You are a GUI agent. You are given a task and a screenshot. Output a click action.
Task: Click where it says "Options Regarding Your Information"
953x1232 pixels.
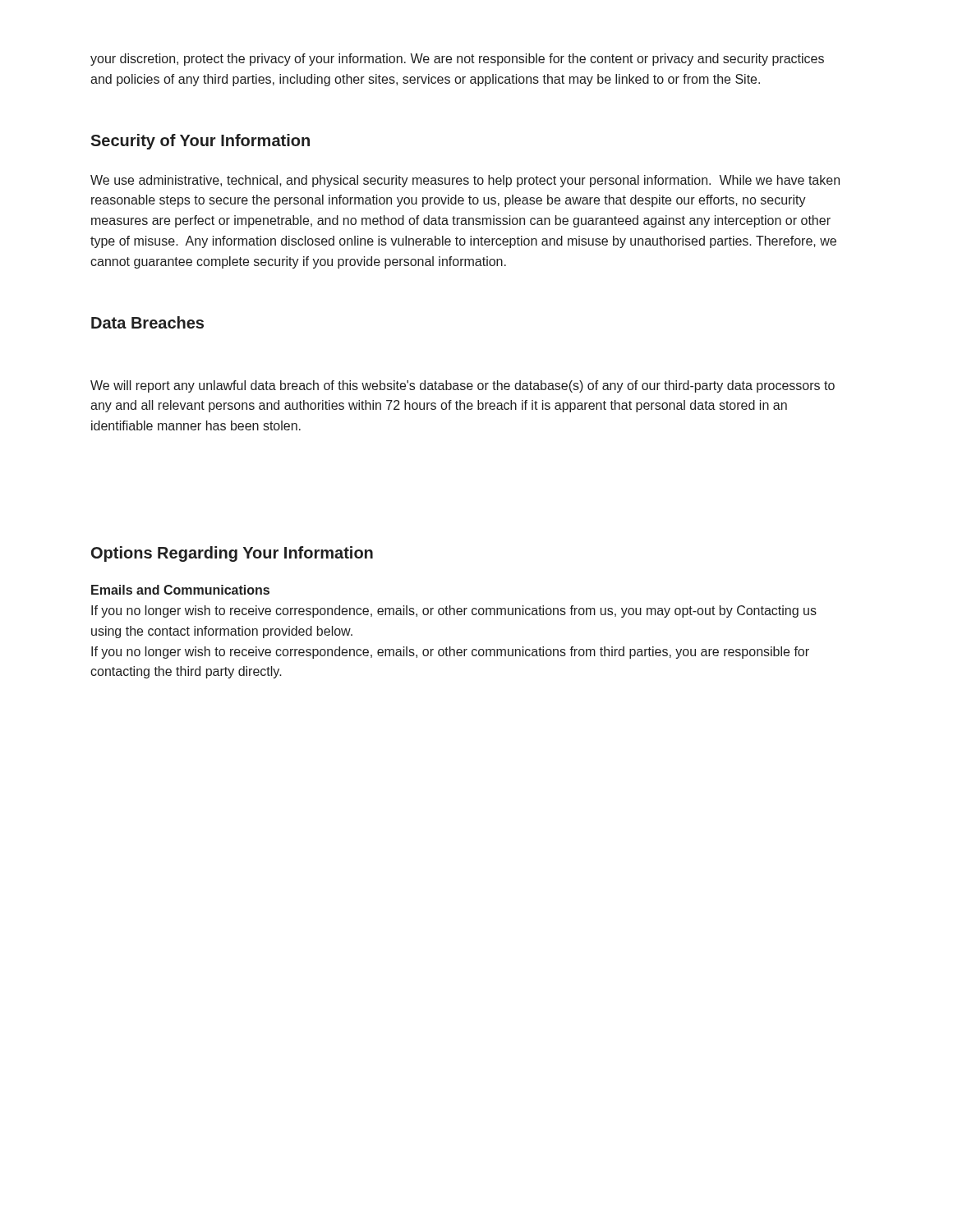click(x=232, y=553)
